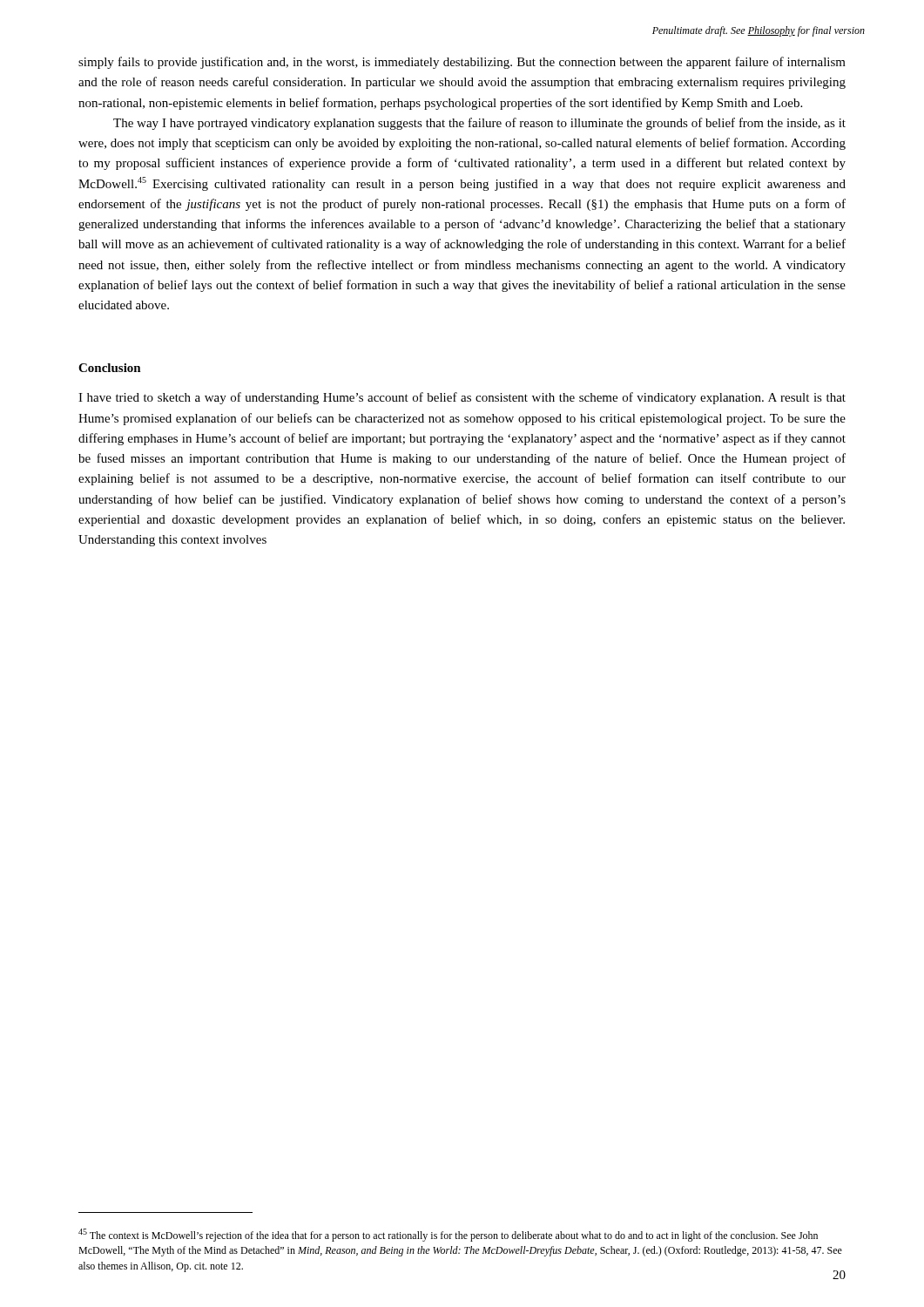This screenshot has height=1307, width=924.
Task: Locate the footnote
Action: pos(462,1251)
